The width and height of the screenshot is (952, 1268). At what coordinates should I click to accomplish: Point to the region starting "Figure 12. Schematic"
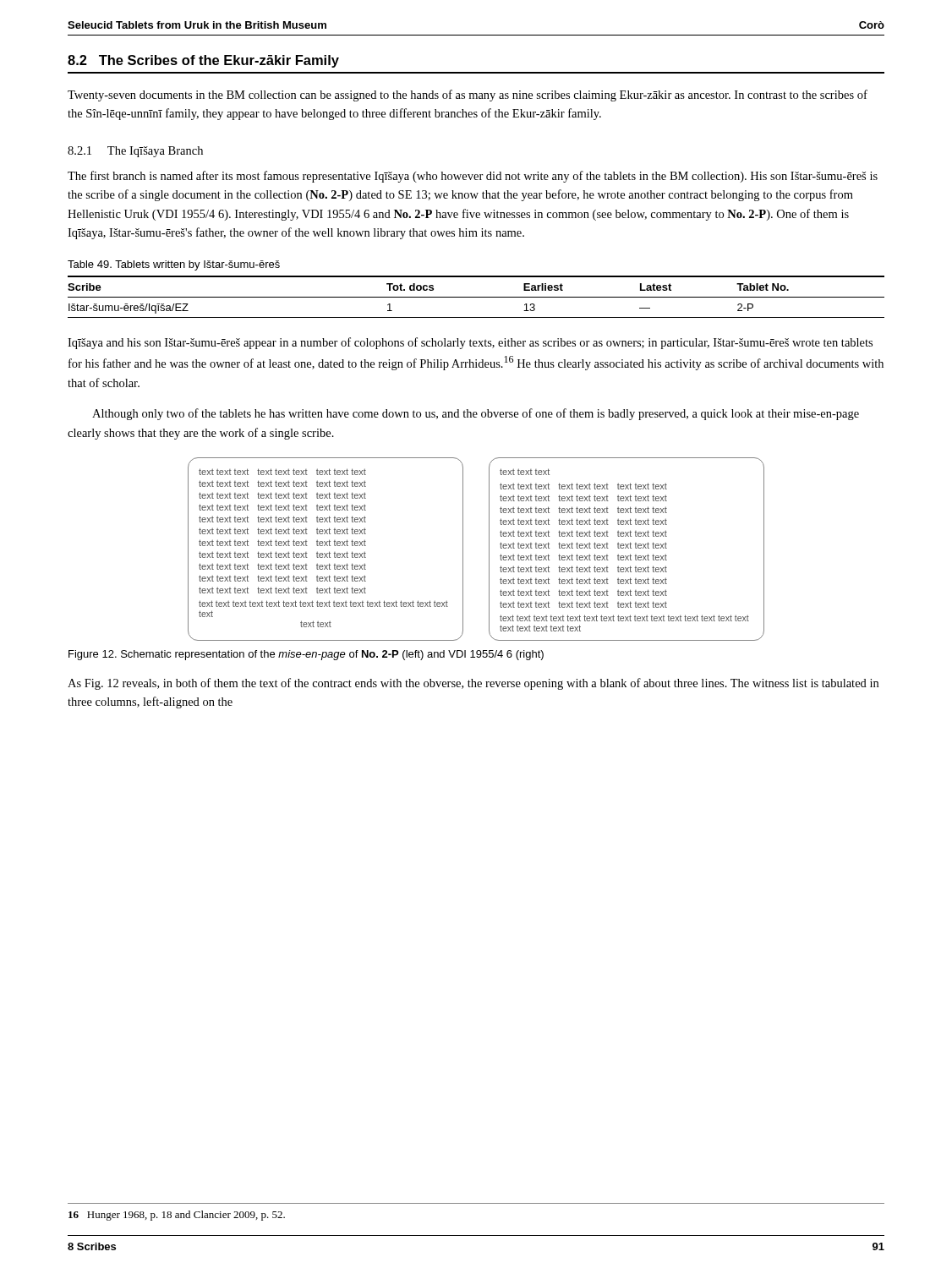tap(306, 654)
